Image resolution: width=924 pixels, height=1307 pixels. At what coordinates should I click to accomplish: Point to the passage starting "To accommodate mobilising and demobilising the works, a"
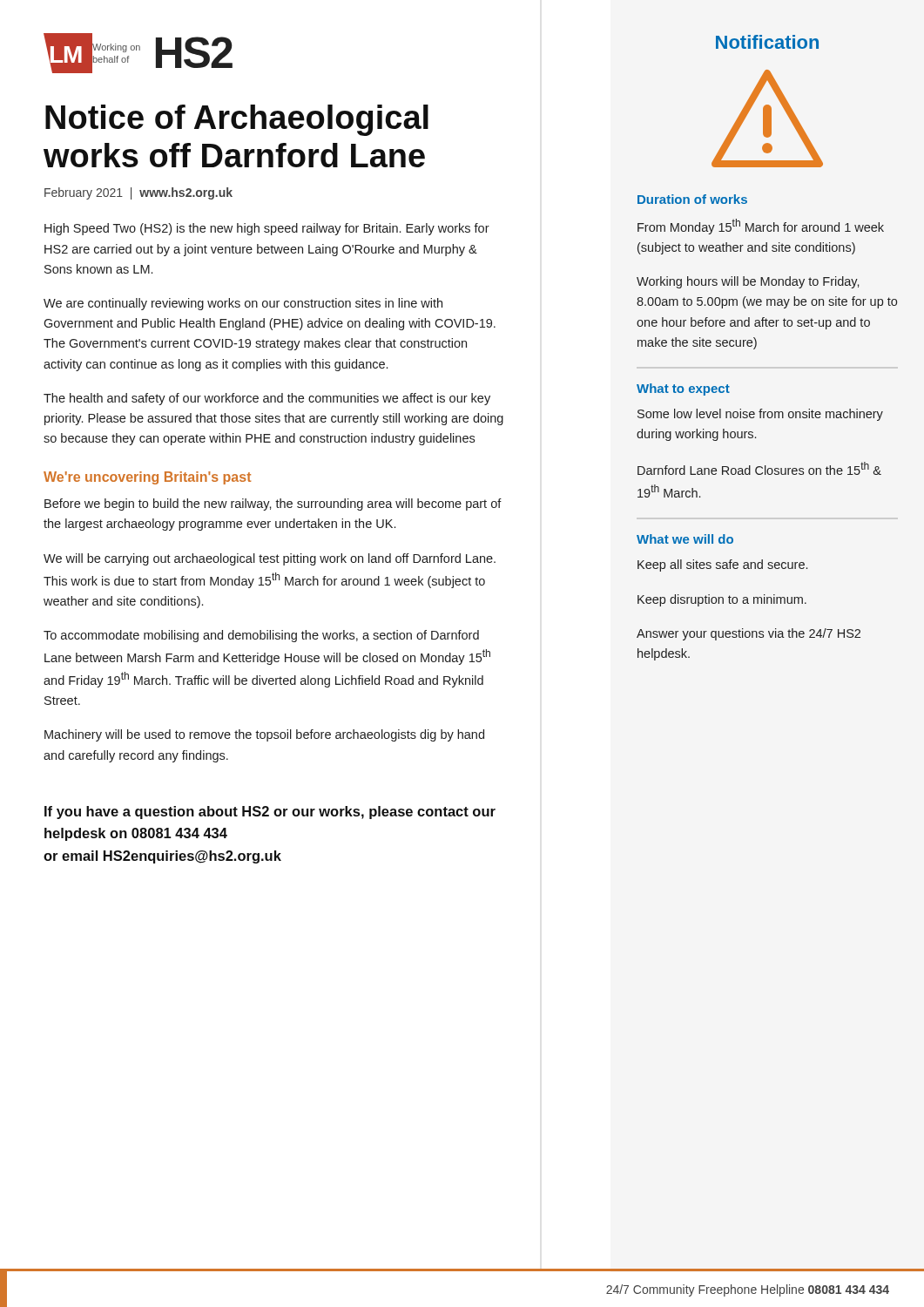click(267, 668)
